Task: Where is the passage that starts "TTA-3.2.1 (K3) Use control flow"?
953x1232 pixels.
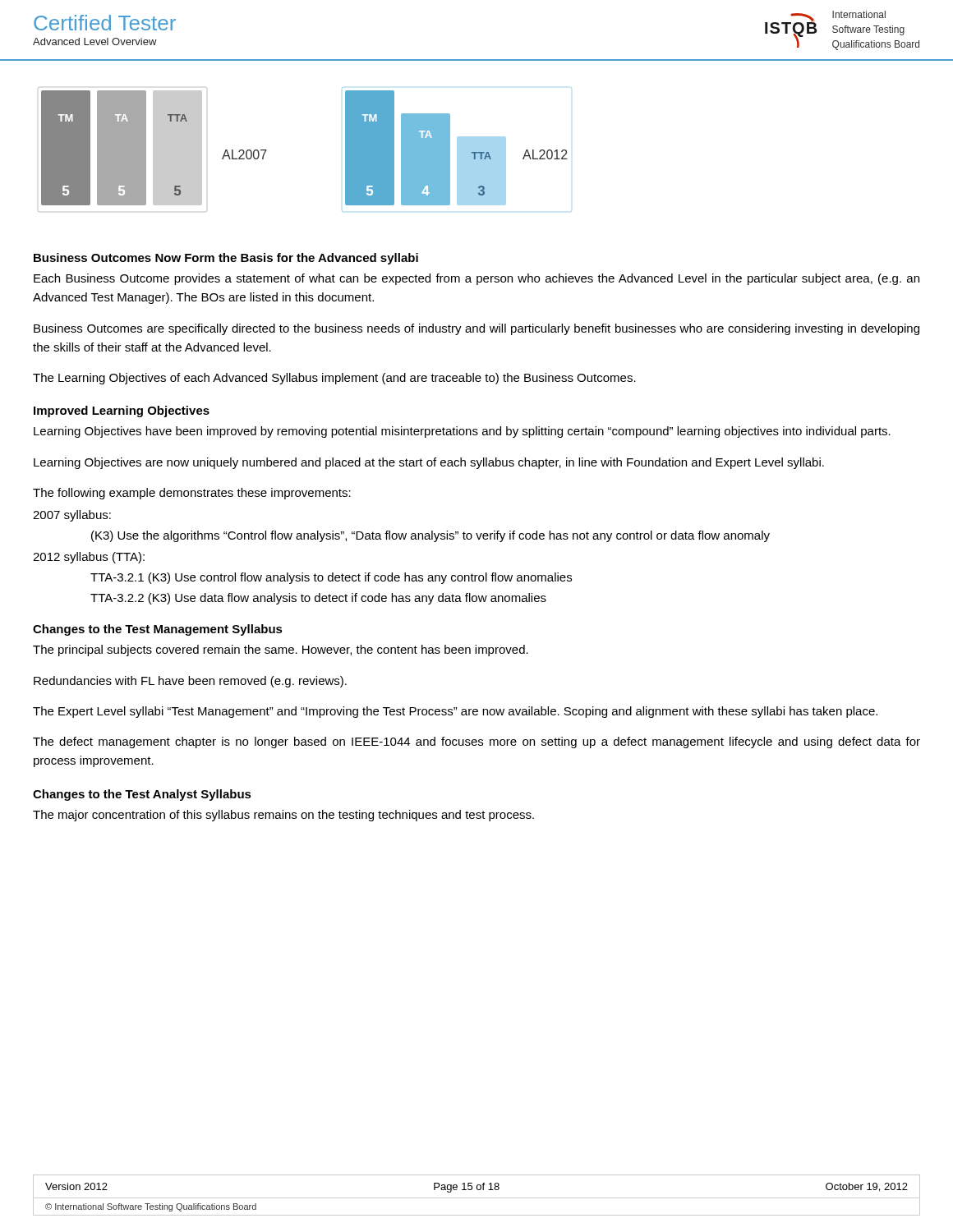Action: tap(331, 577)
